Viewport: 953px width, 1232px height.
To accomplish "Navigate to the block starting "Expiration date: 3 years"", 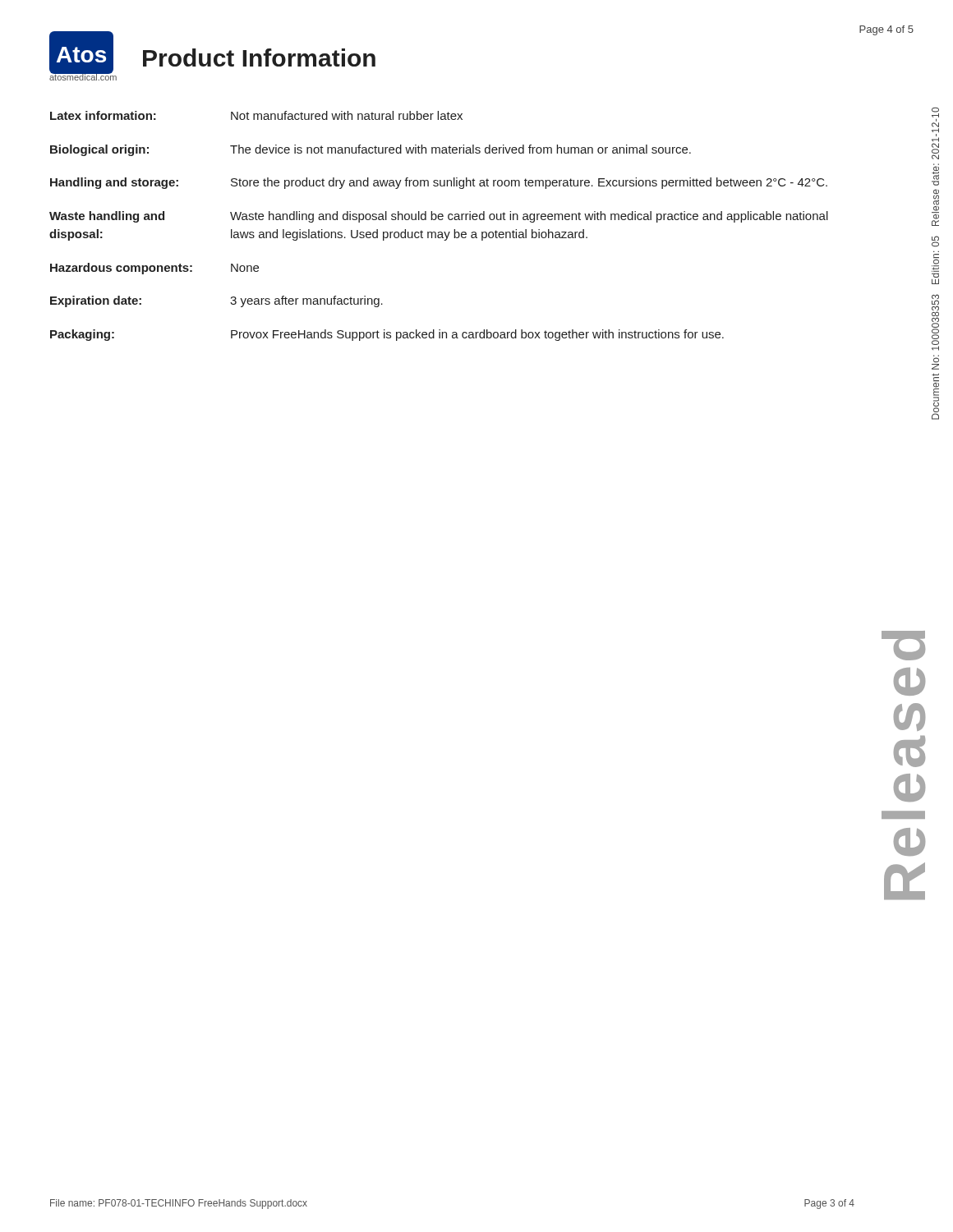I will 97,301.
